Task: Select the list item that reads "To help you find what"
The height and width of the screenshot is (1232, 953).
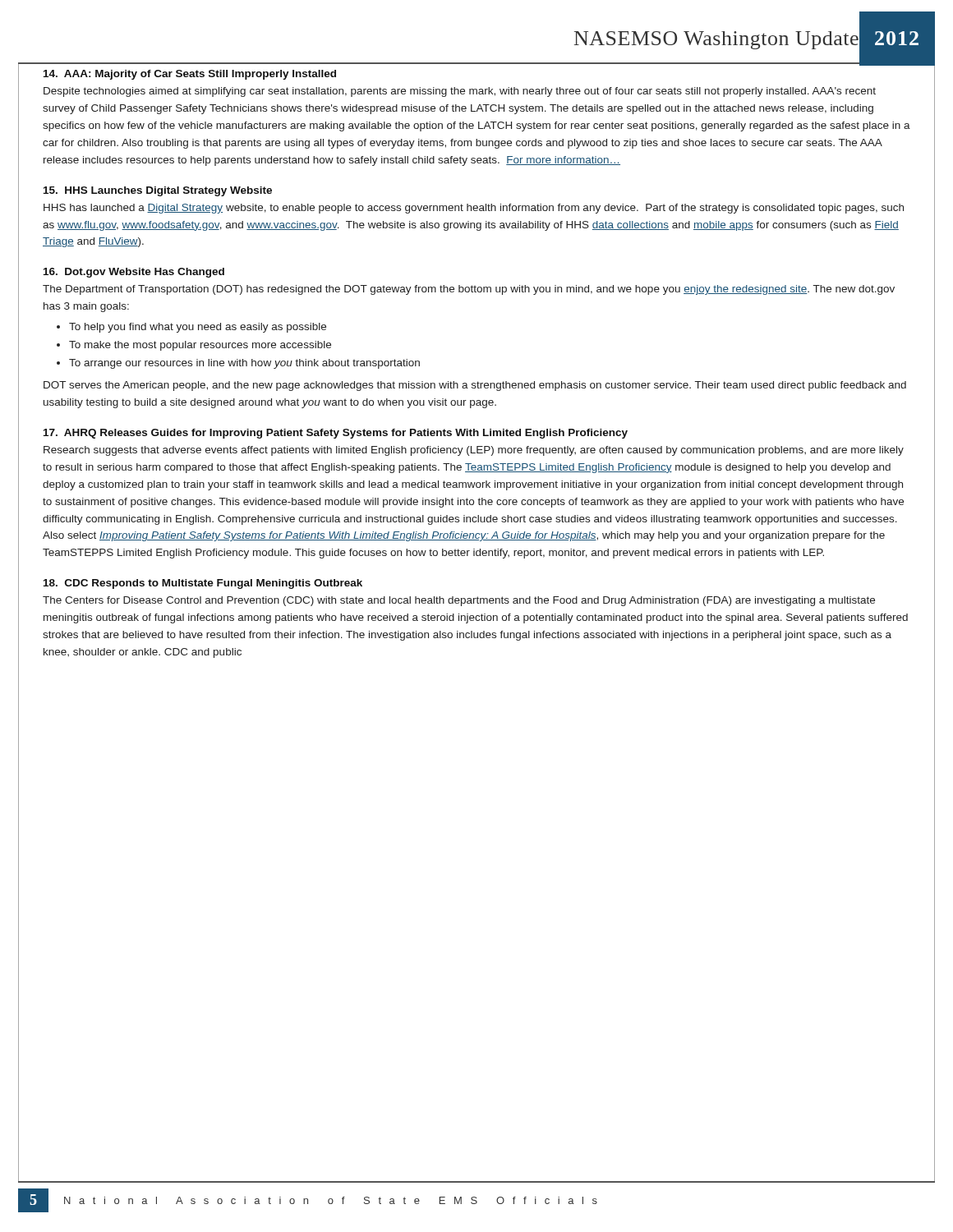Action: point(198,327)
